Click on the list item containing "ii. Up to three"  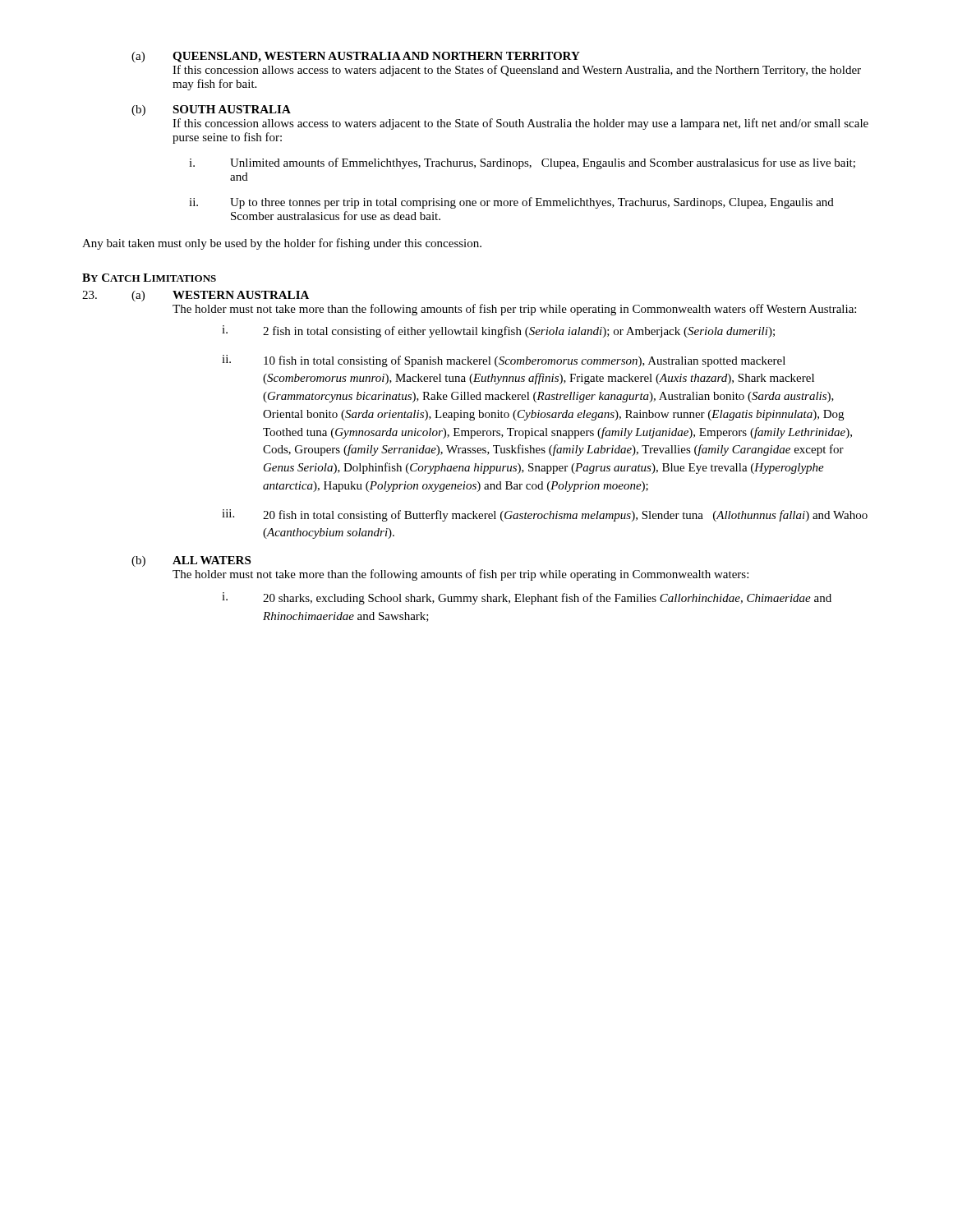530,209
